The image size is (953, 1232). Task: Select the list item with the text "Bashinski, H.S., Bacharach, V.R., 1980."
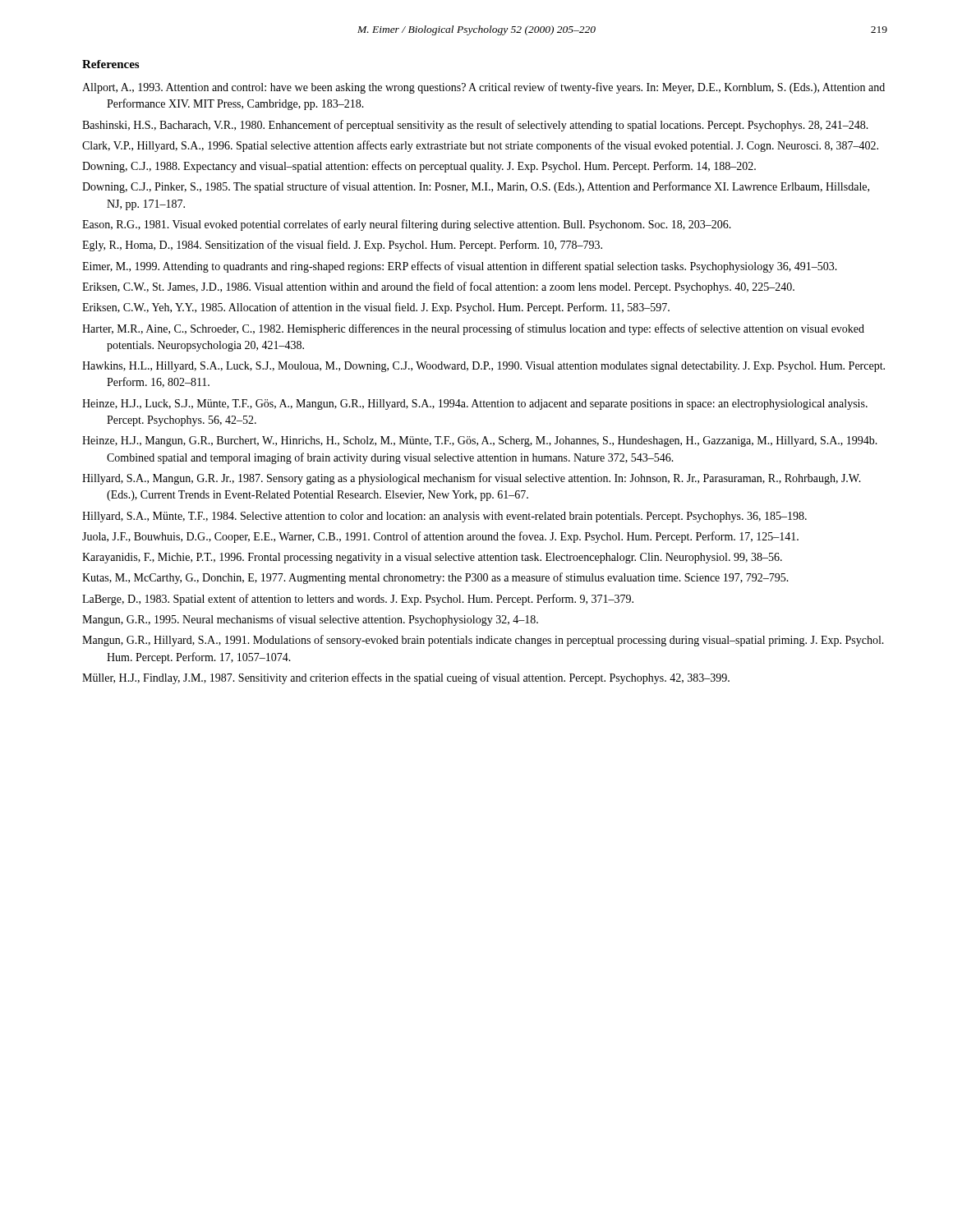[475, 125]
